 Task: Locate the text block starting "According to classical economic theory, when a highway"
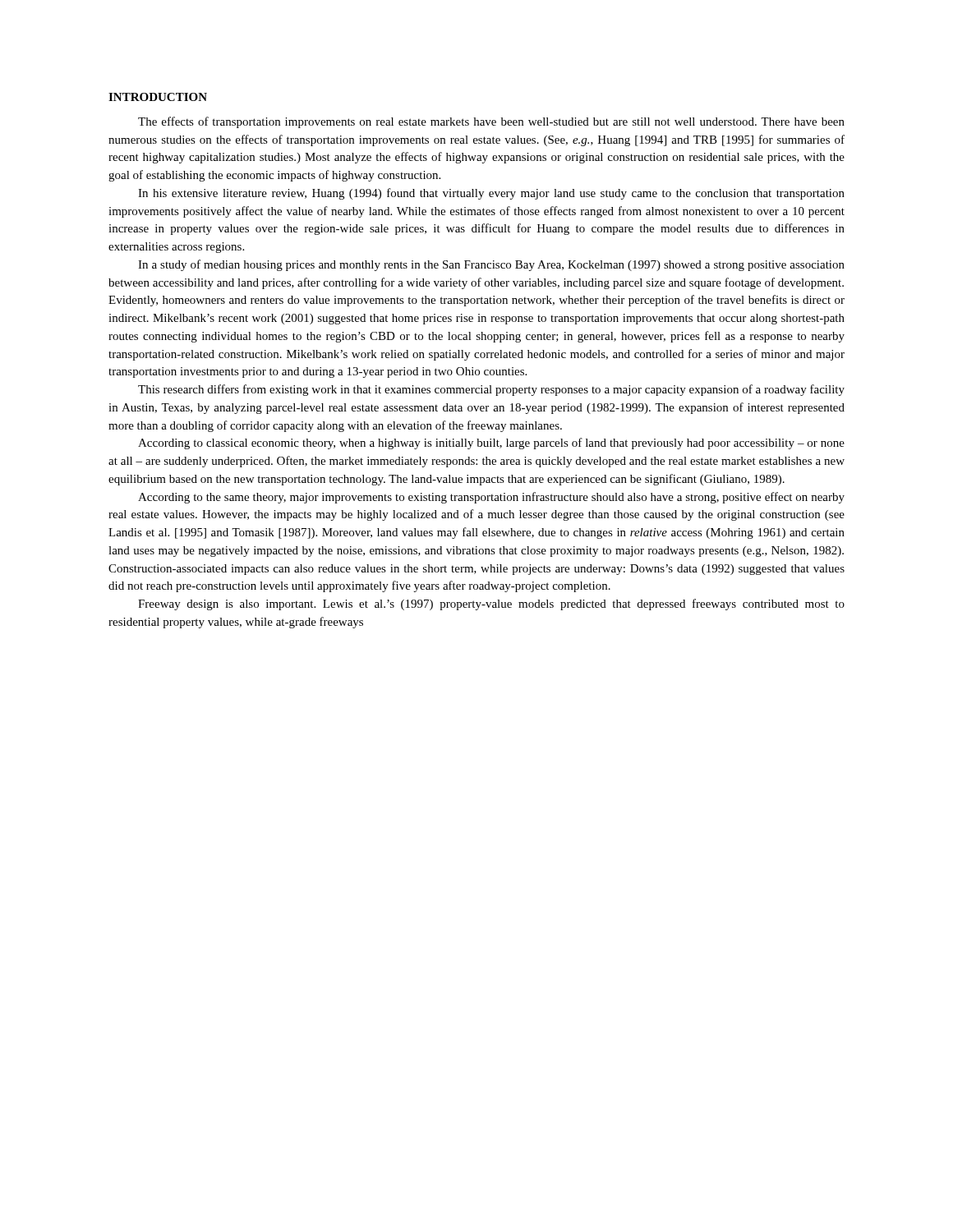pos(476,461)
